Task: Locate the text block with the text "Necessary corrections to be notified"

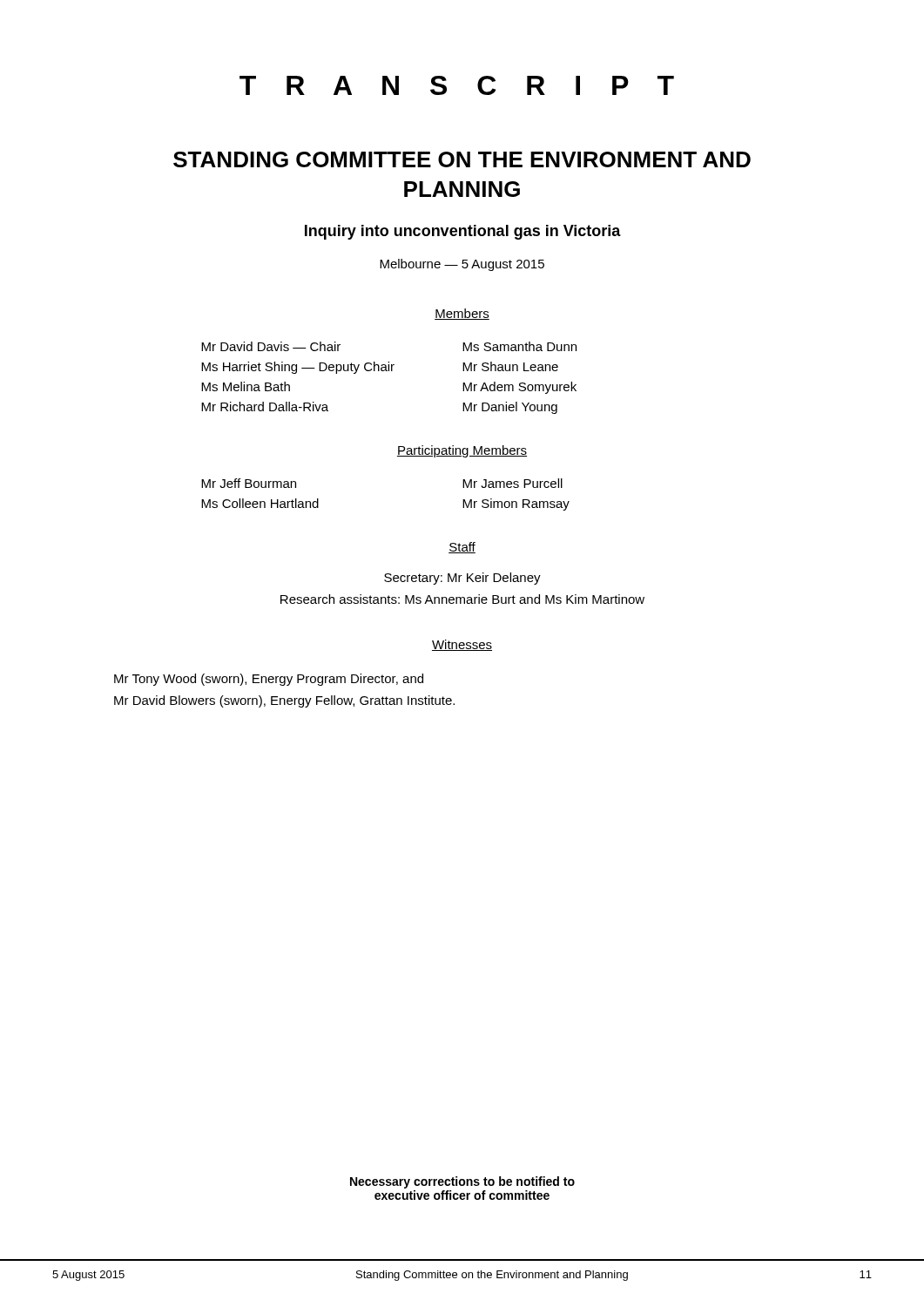Action: click(x=462, y=1189)
